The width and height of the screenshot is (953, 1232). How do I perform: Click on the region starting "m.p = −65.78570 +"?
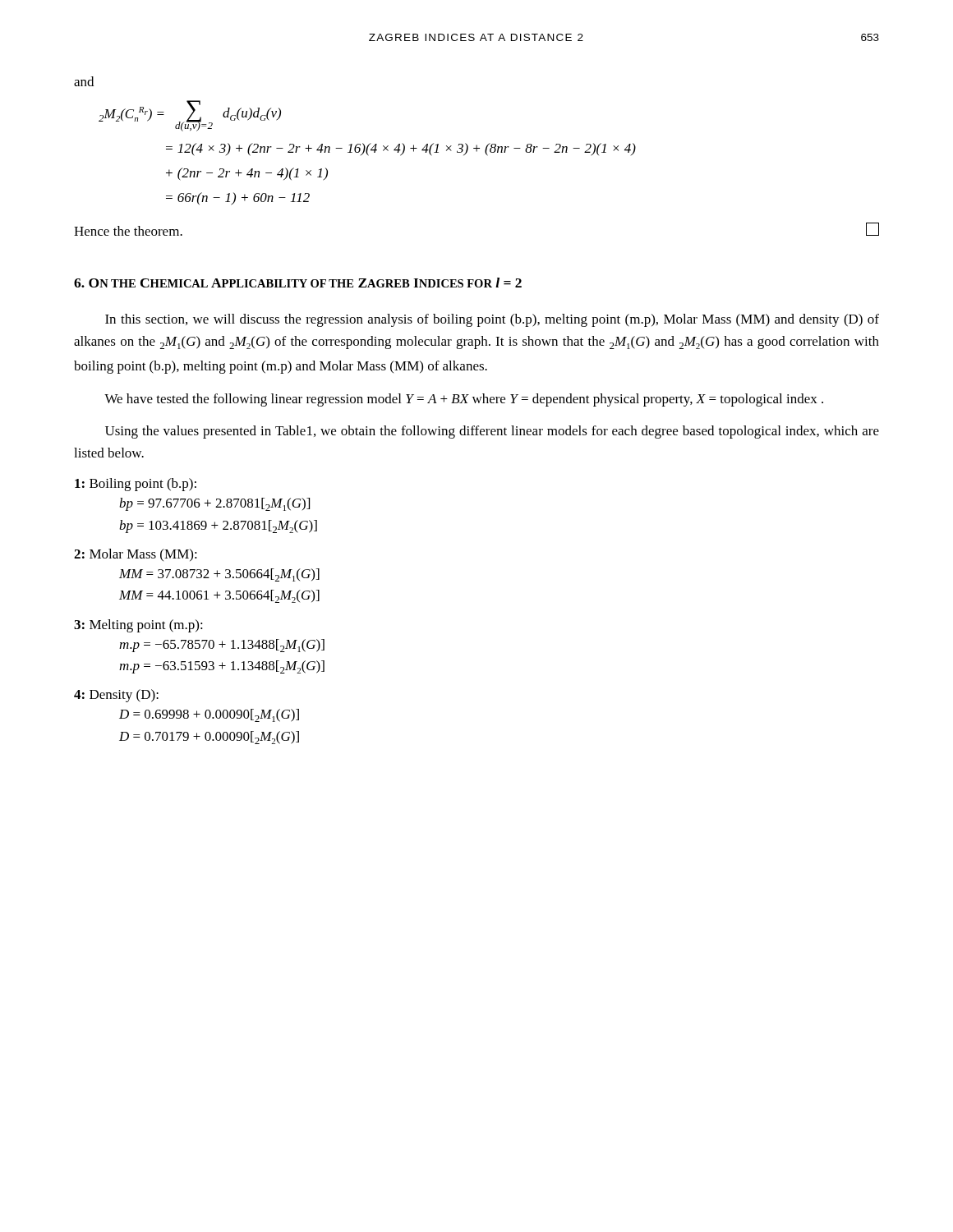pos(222,646)
